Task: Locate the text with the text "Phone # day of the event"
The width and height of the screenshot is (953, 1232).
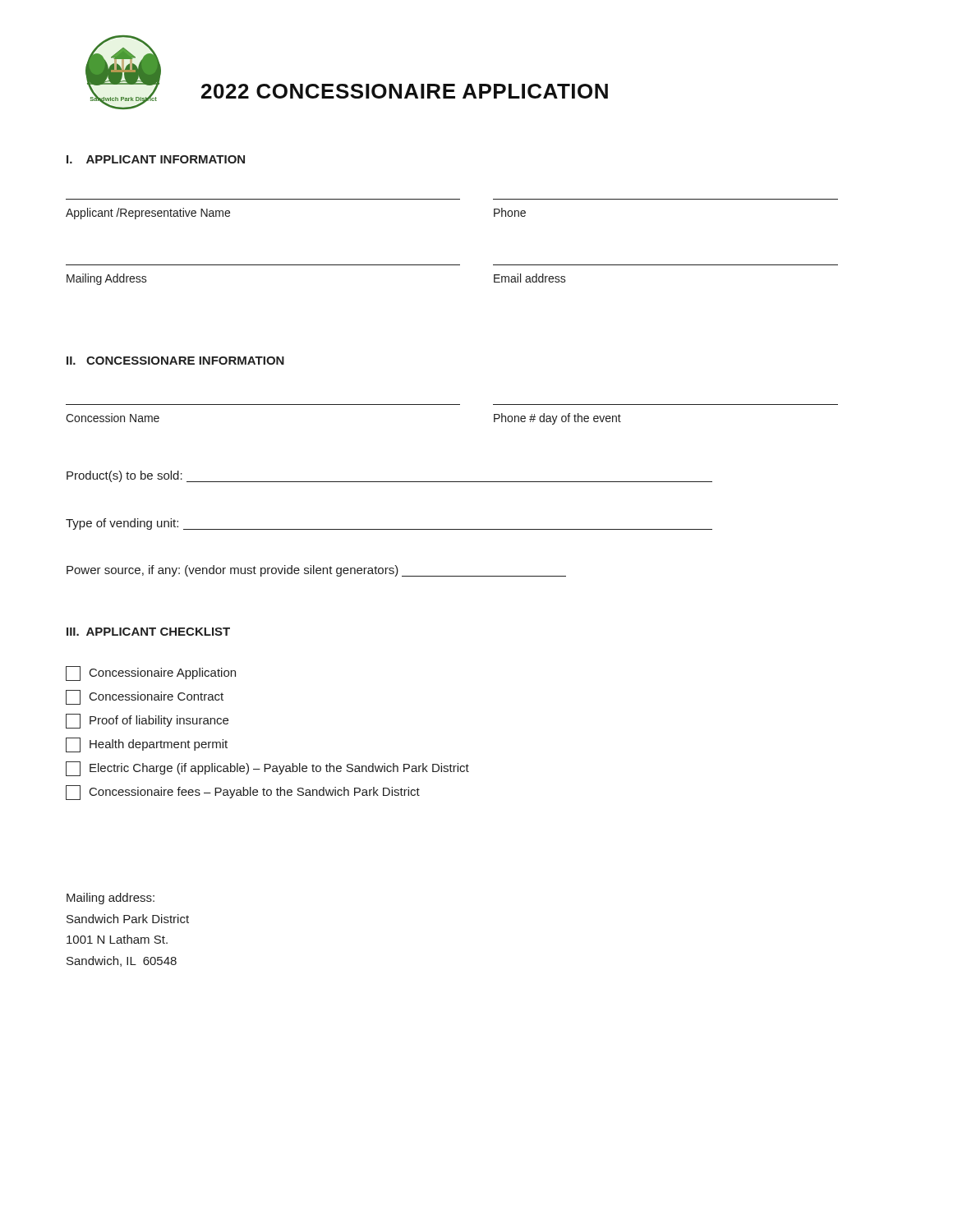Action: 665,414
